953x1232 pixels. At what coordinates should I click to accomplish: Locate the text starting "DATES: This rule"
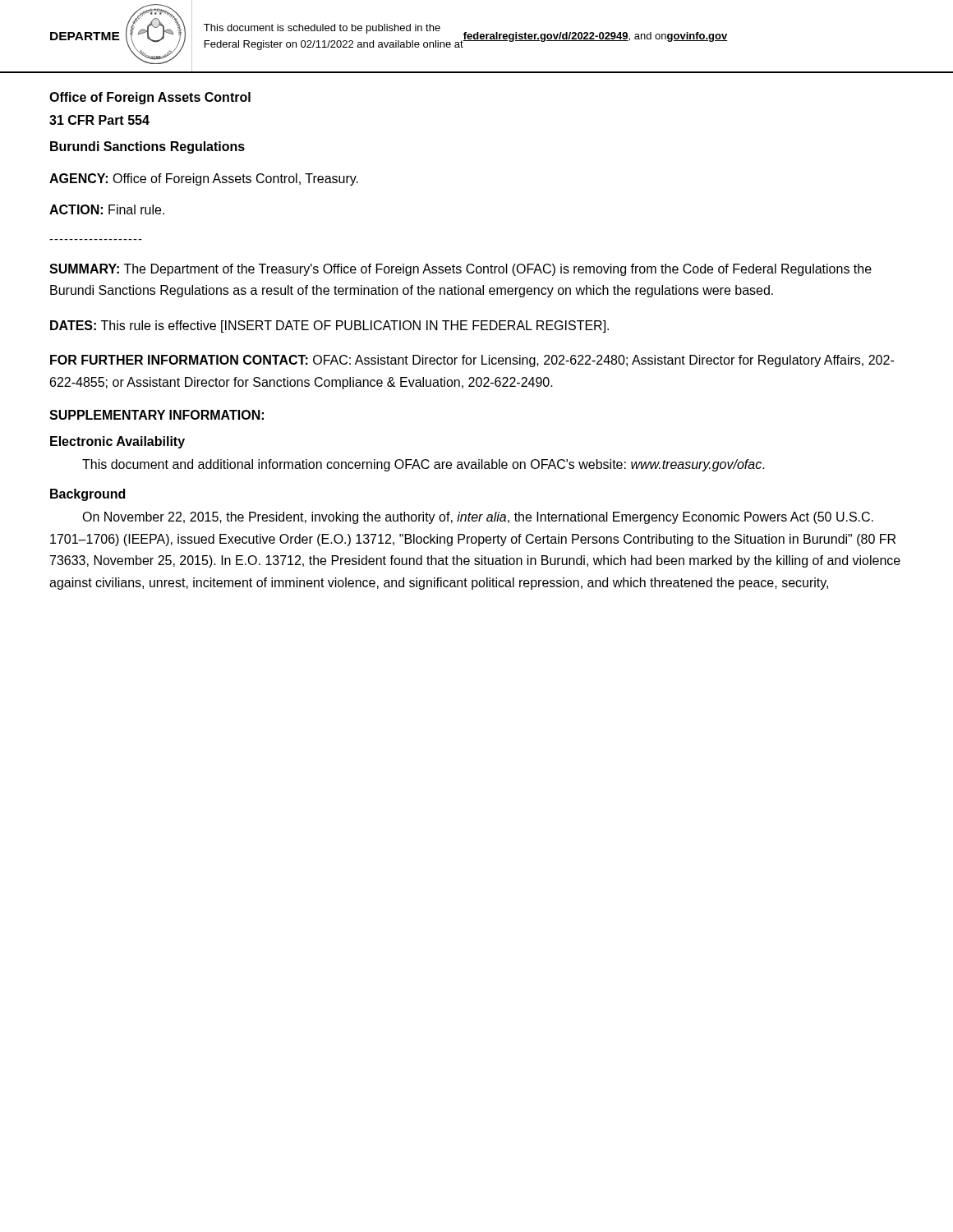click(330, 325)
